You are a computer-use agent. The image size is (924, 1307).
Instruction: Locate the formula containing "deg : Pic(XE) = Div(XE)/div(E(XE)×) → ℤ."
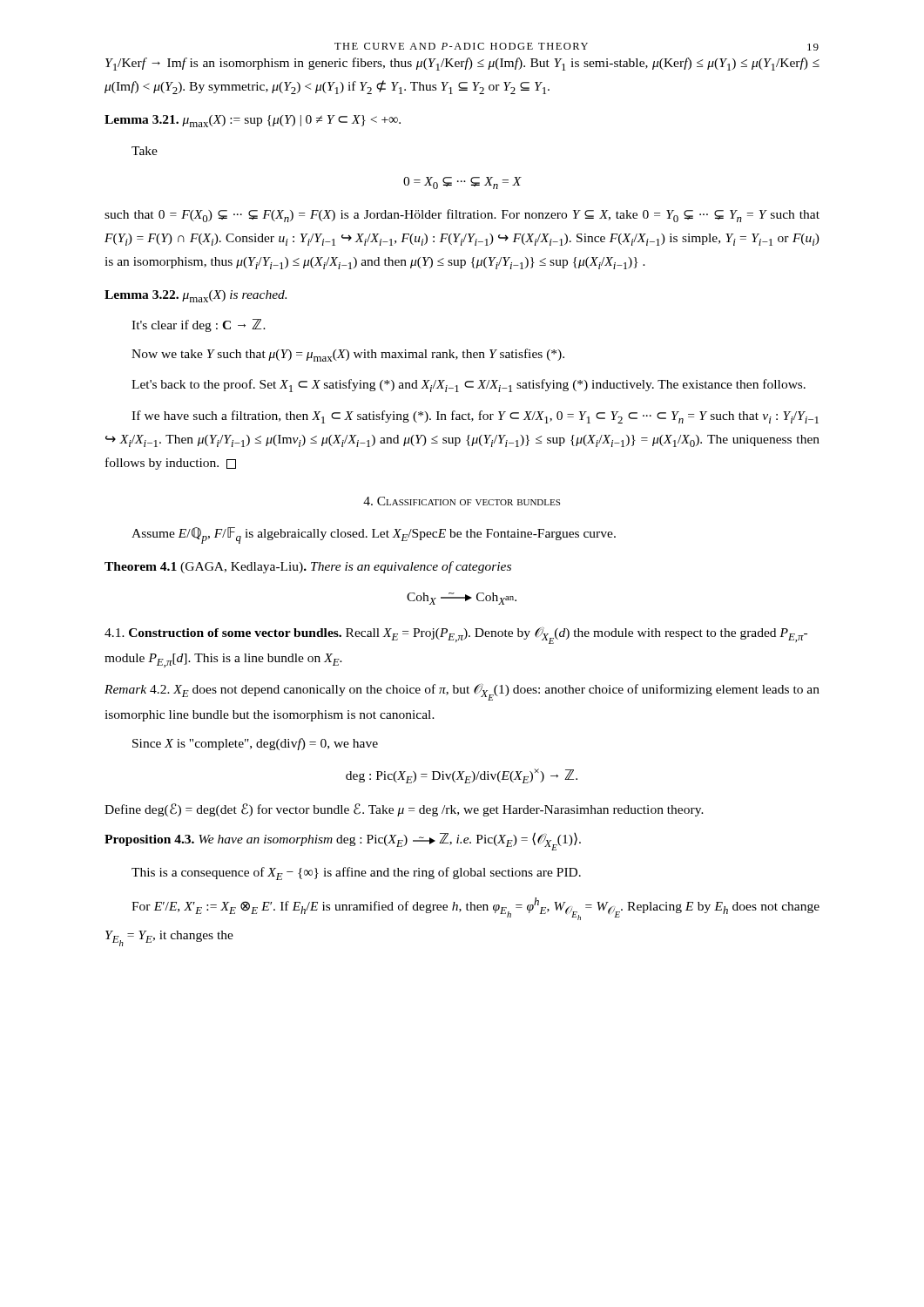462,776
